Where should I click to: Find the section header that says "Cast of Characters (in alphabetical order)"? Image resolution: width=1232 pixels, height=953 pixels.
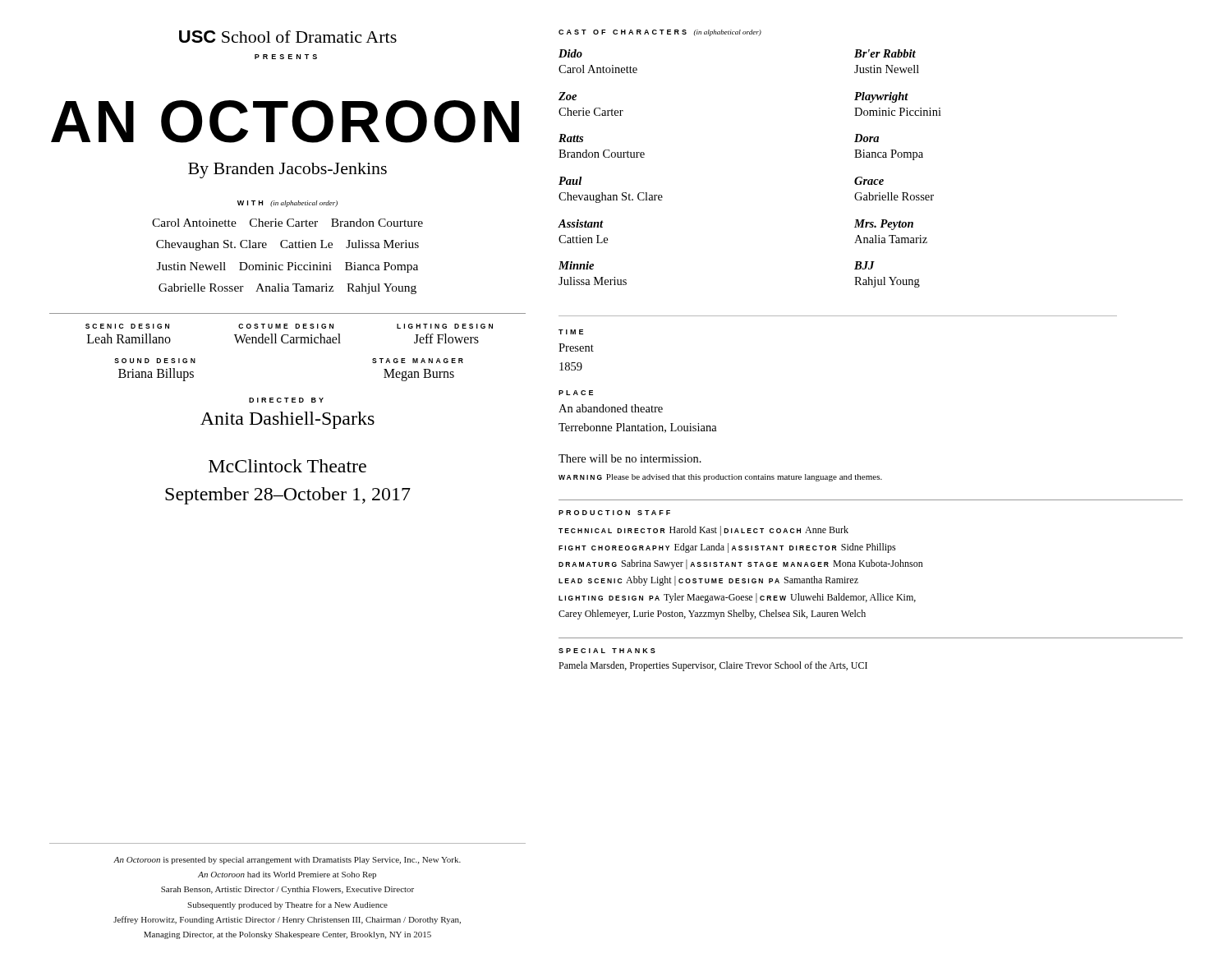coord(660,32)
